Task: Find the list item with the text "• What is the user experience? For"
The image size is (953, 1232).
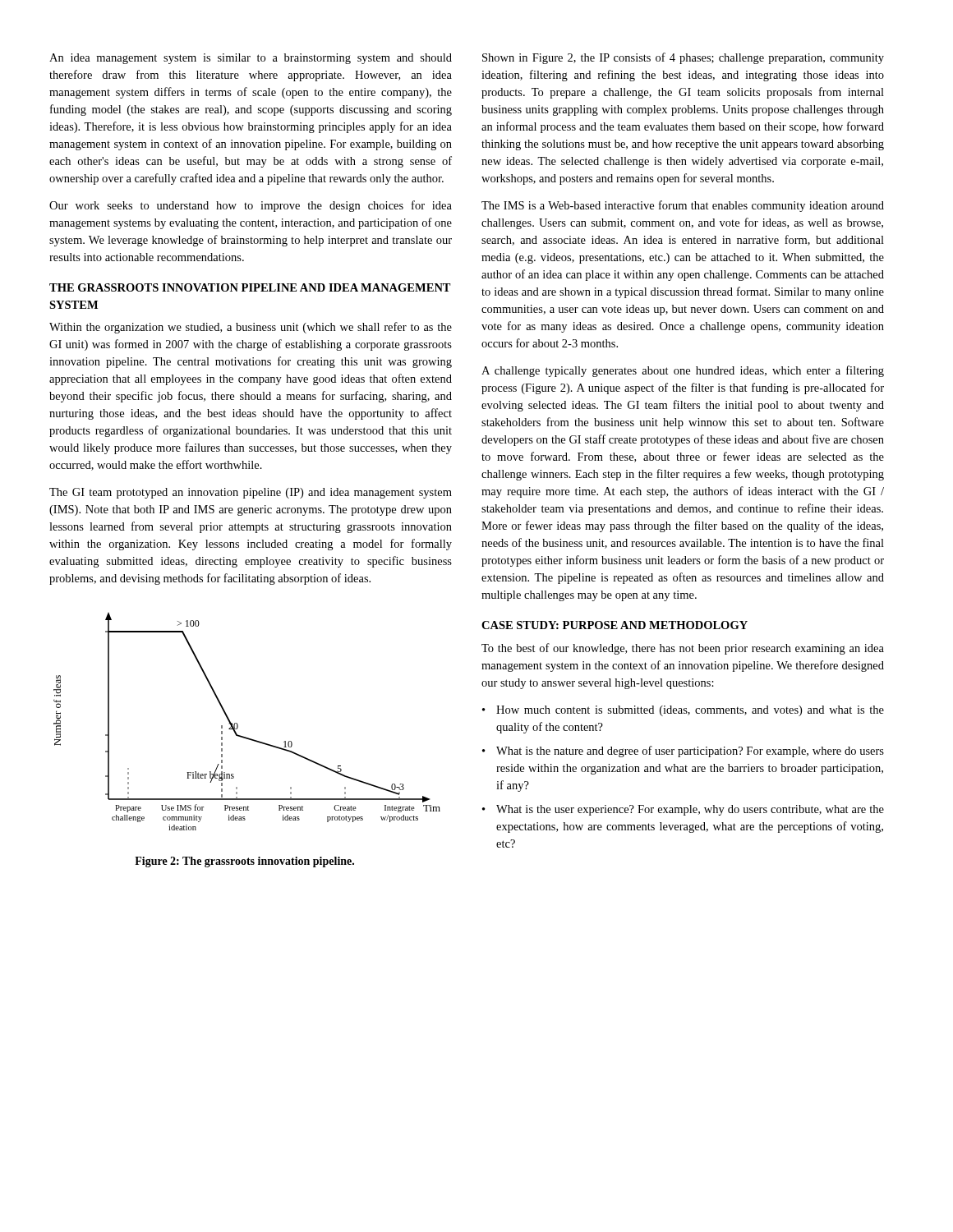Action: (683, 826)
